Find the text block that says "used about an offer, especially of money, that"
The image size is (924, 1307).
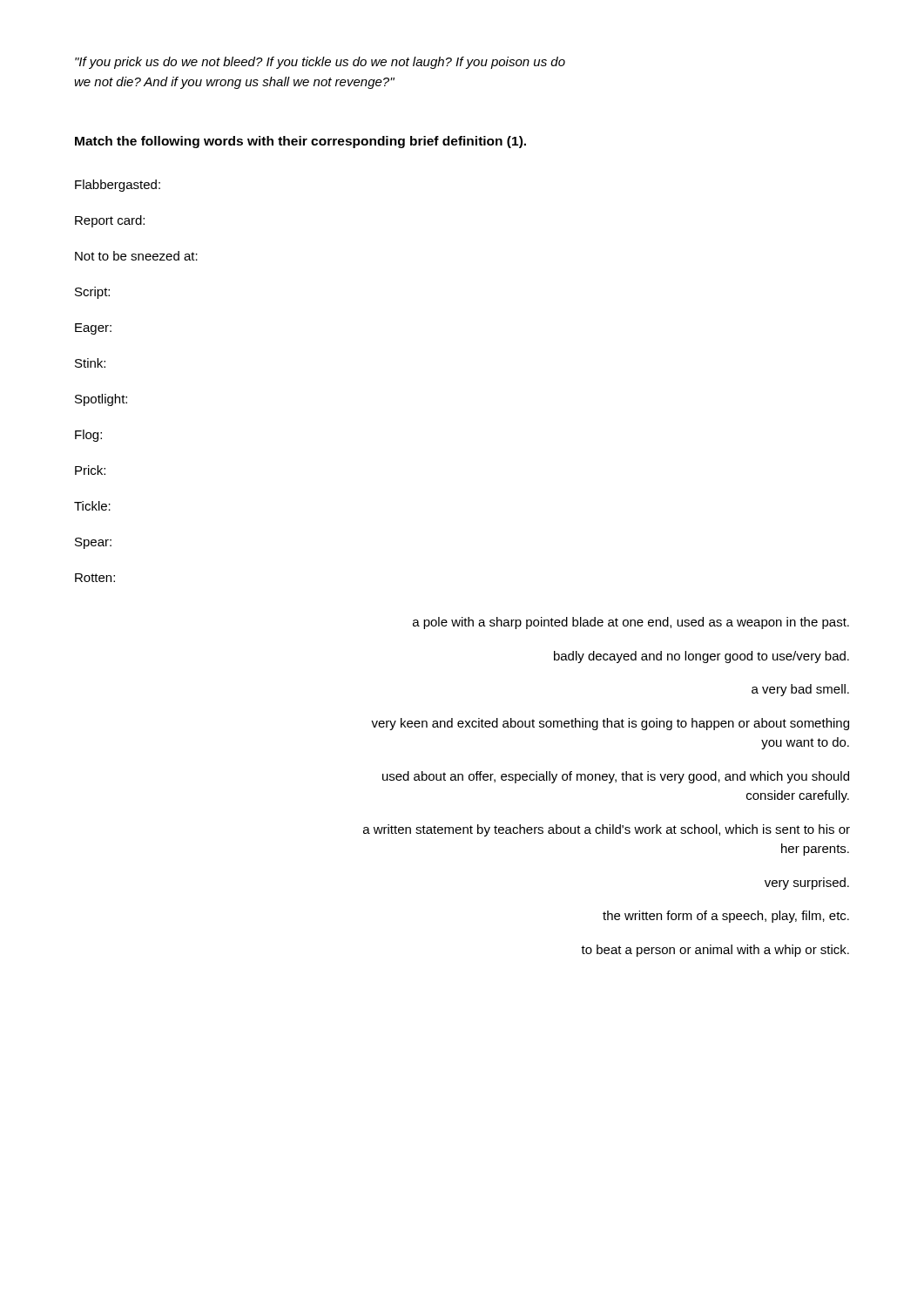(616, 785)
